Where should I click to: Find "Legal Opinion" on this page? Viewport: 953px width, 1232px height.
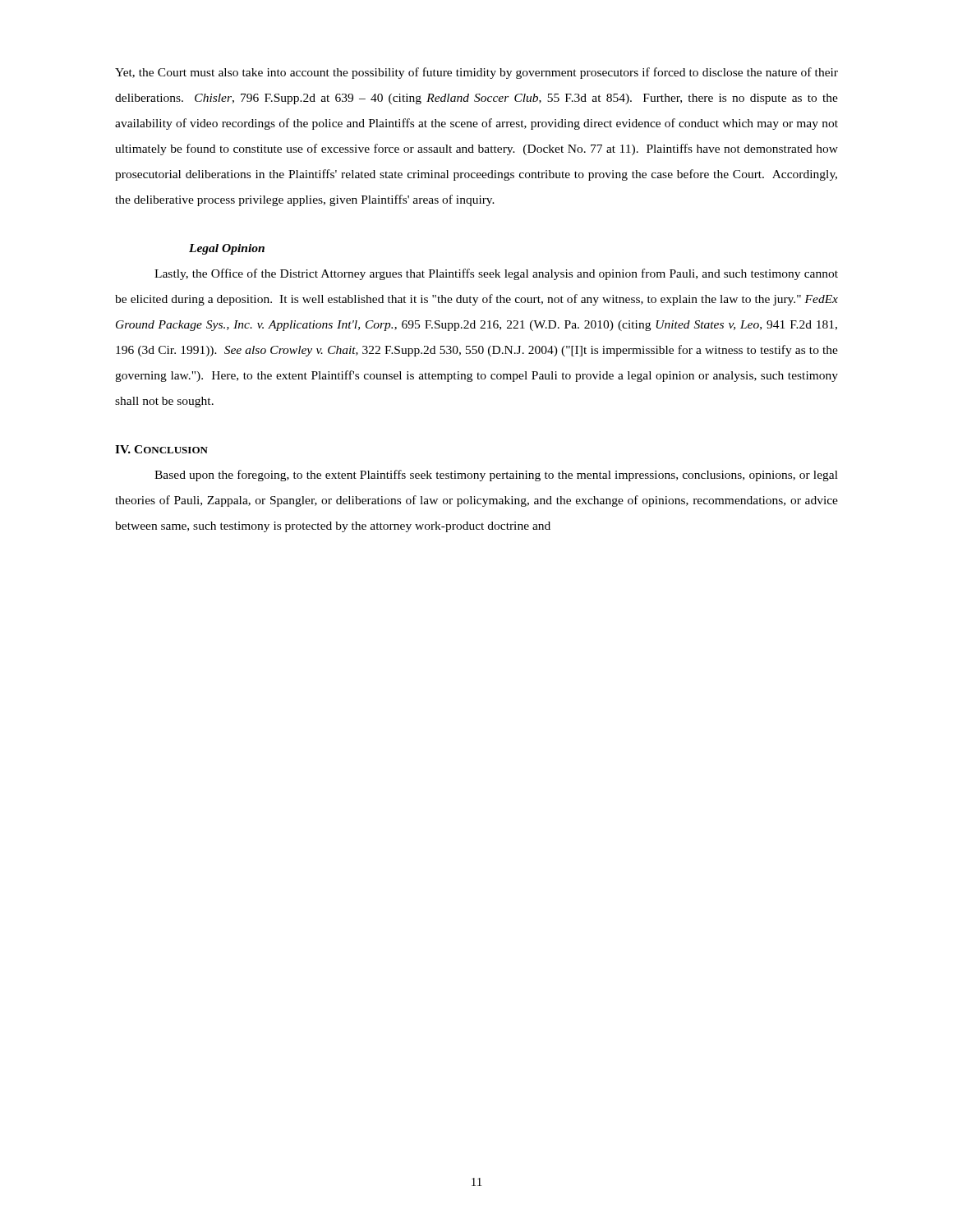[x=227, y=248]
